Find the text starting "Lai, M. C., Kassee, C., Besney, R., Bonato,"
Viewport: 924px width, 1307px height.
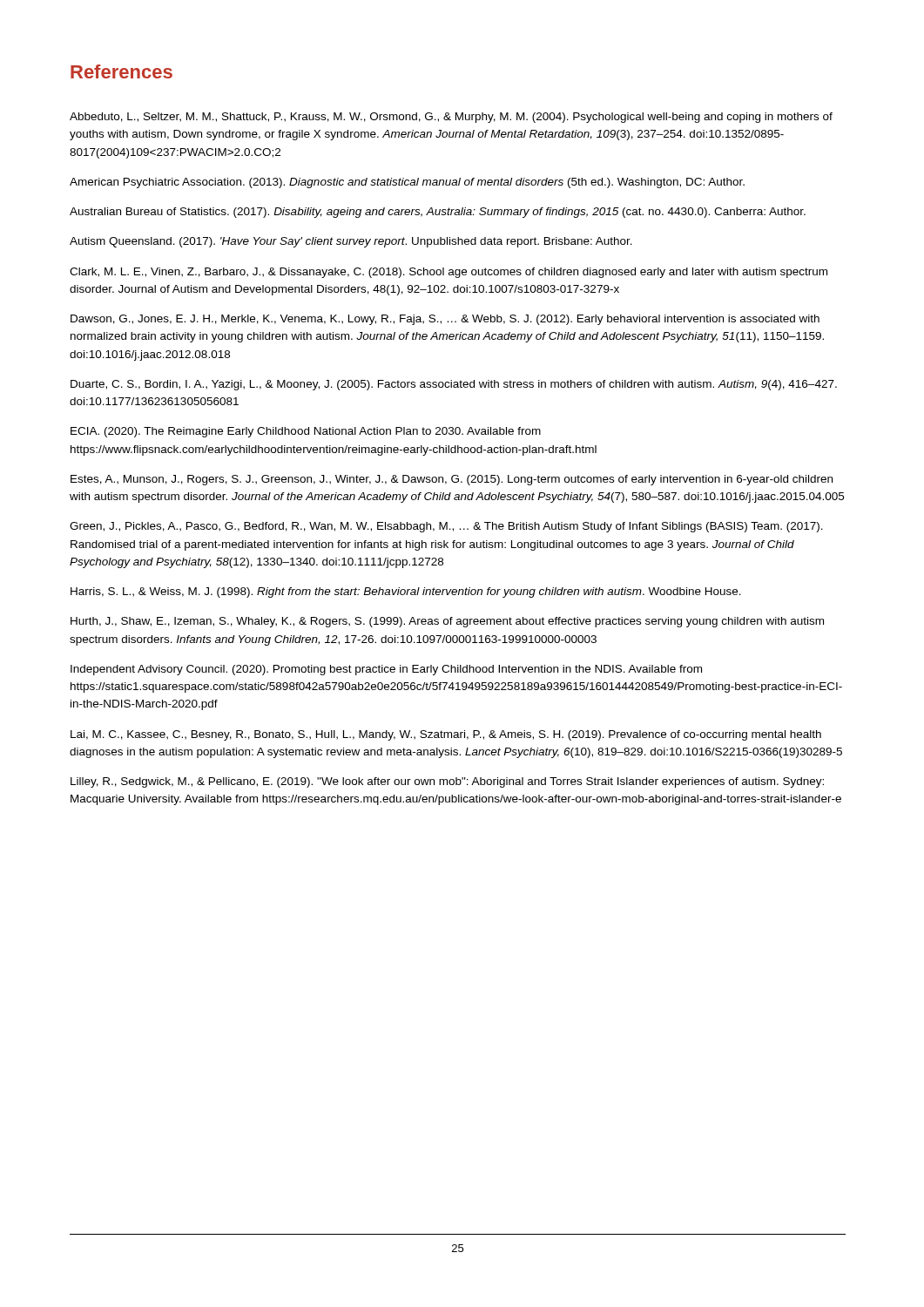click(x=456, y=742)
